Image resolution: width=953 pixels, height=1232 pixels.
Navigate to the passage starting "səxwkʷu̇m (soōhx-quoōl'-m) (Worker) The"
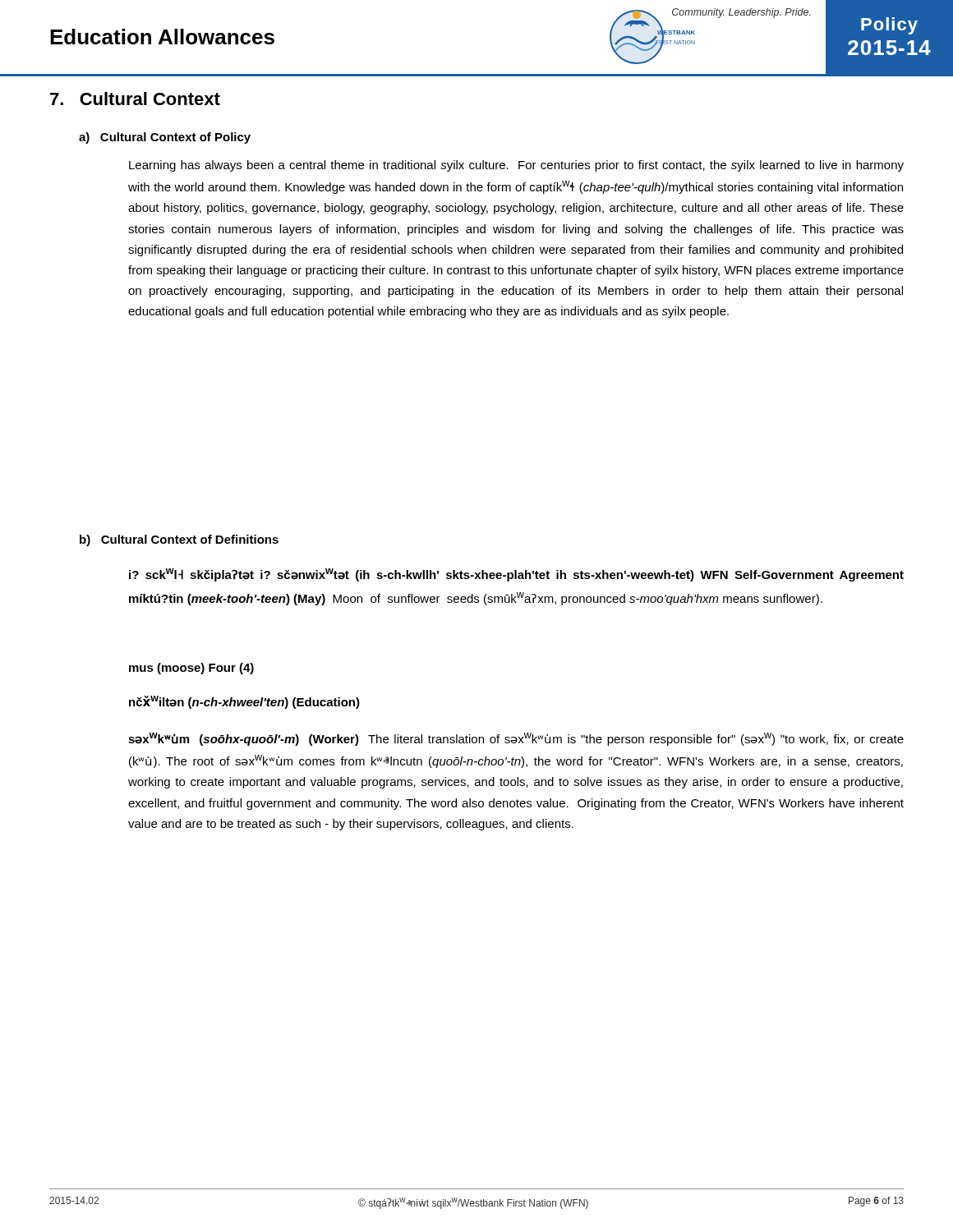point(516,780)
